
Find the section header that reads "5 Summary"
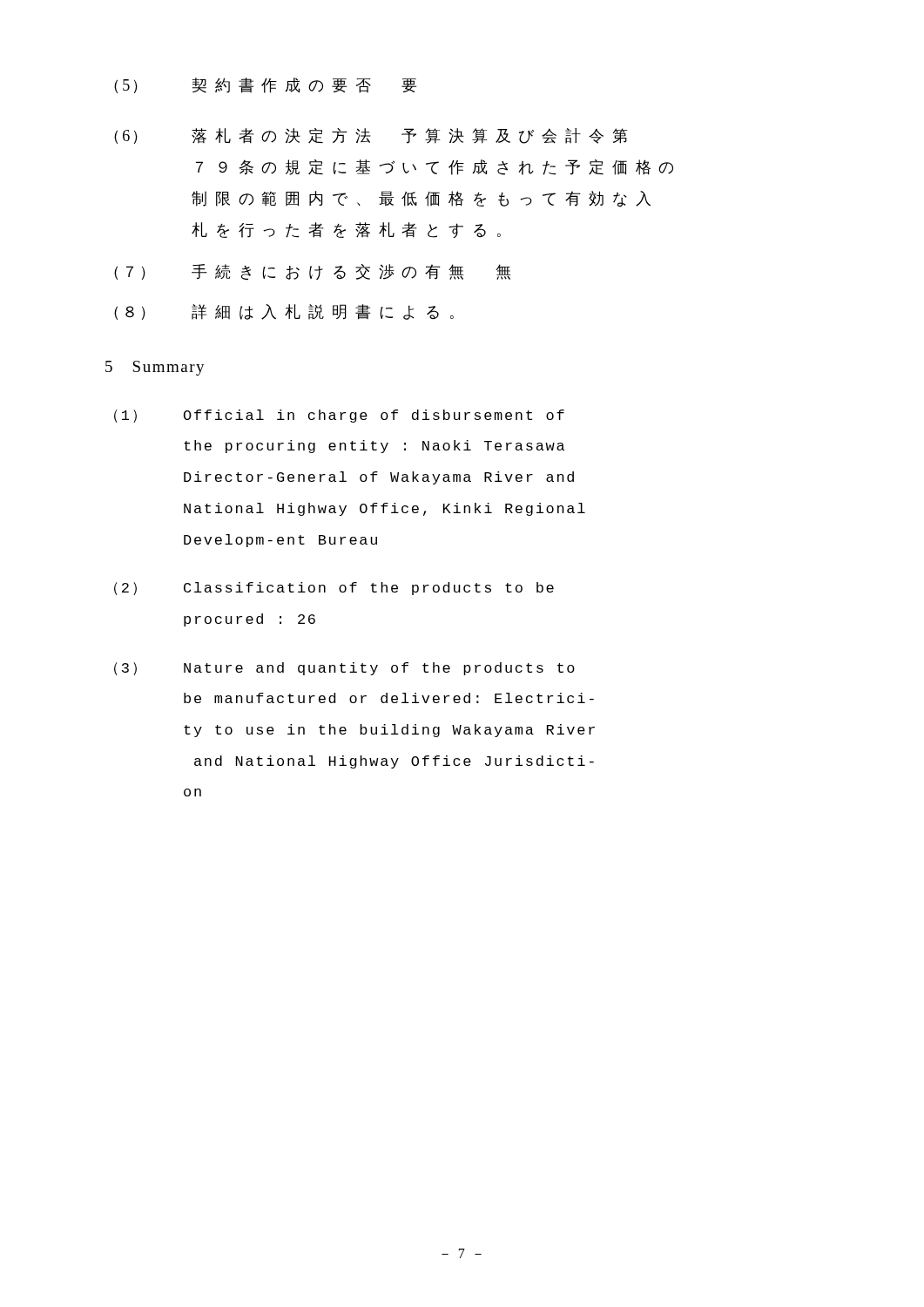pyautogui.click(x=155, y=366)
